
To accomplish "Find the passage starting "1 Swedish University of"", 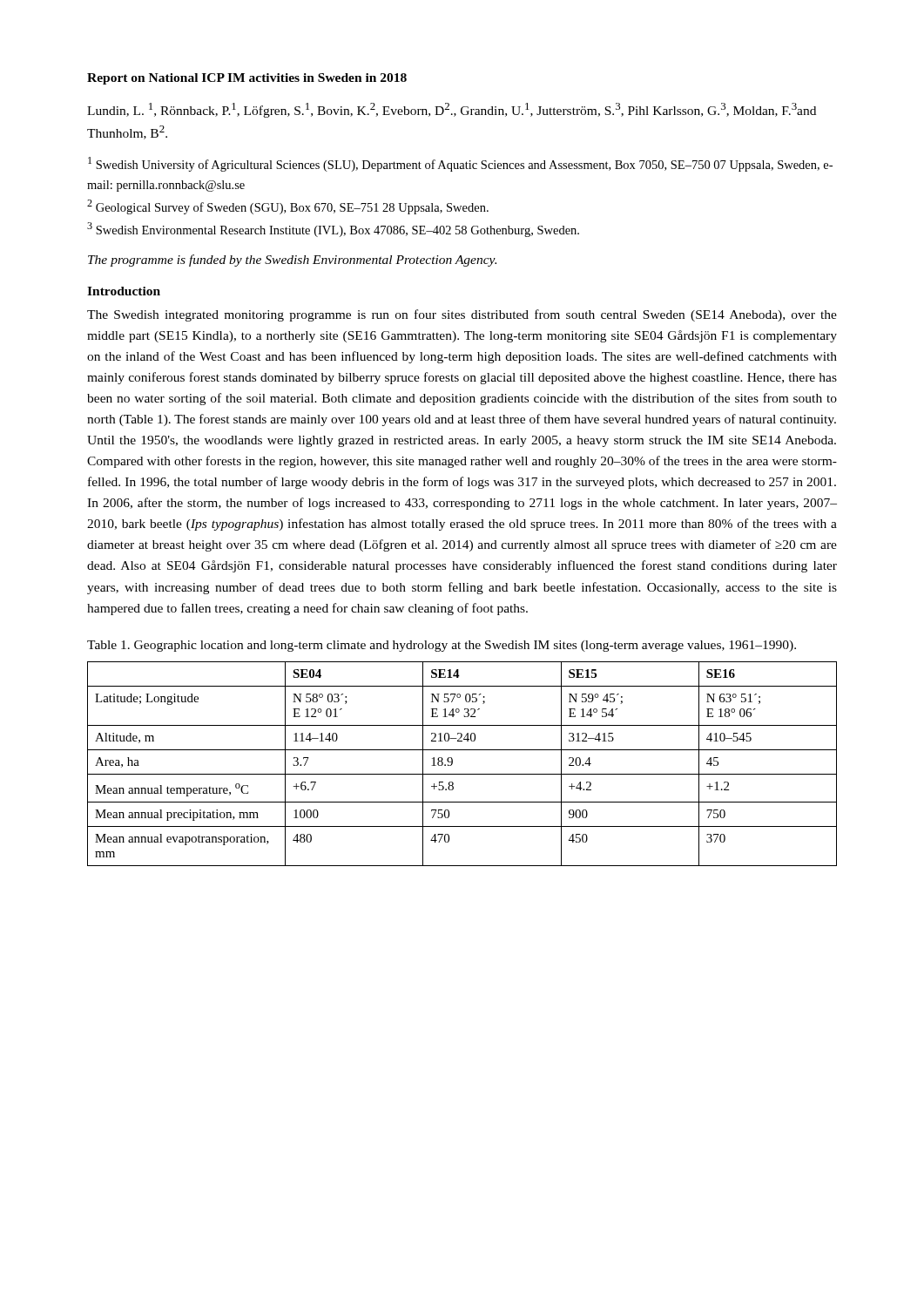I will click(x=460, y=195).
